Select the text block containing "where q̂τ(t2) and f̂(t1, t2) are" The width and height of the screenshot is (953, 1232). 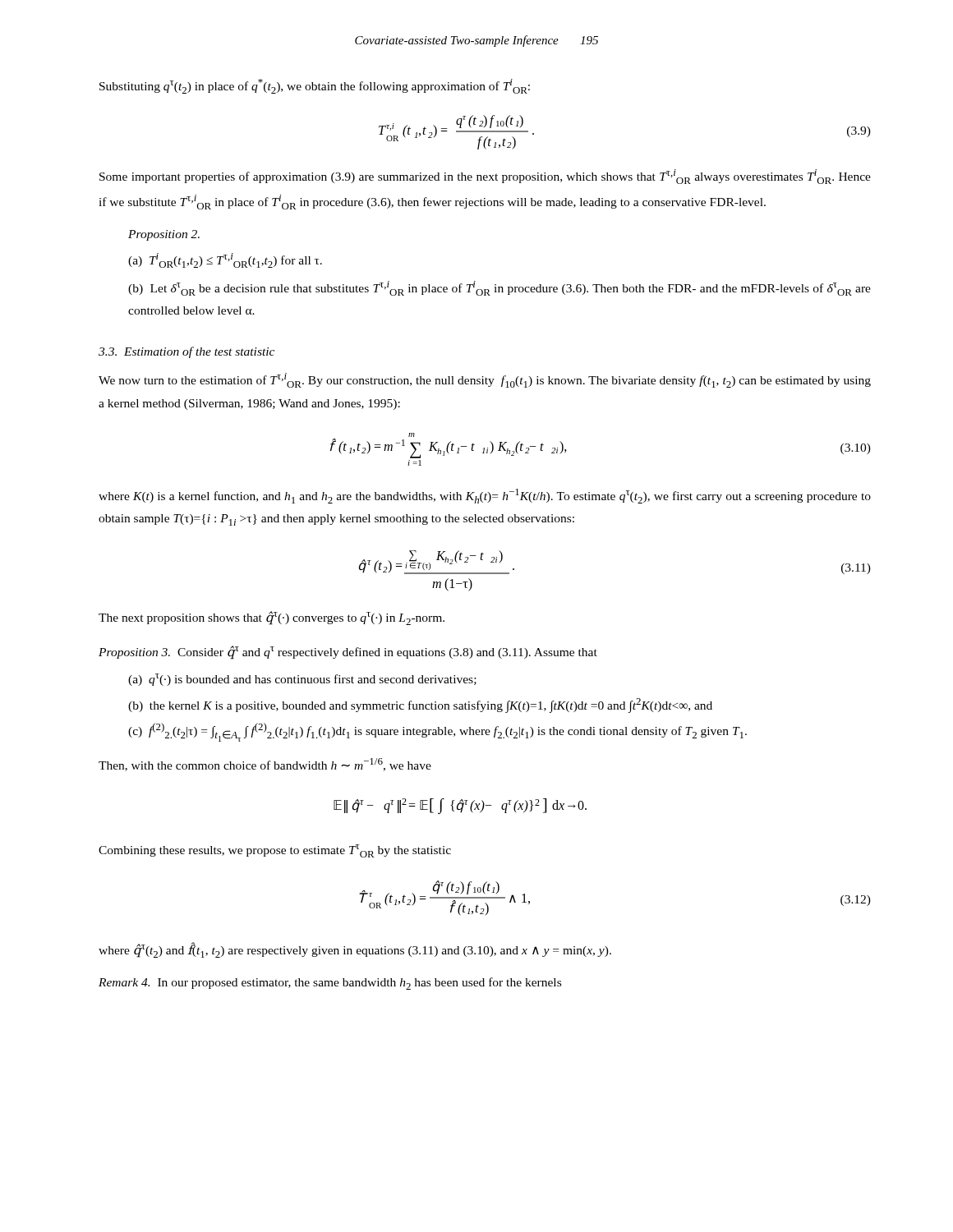click(x=355, y=950)
